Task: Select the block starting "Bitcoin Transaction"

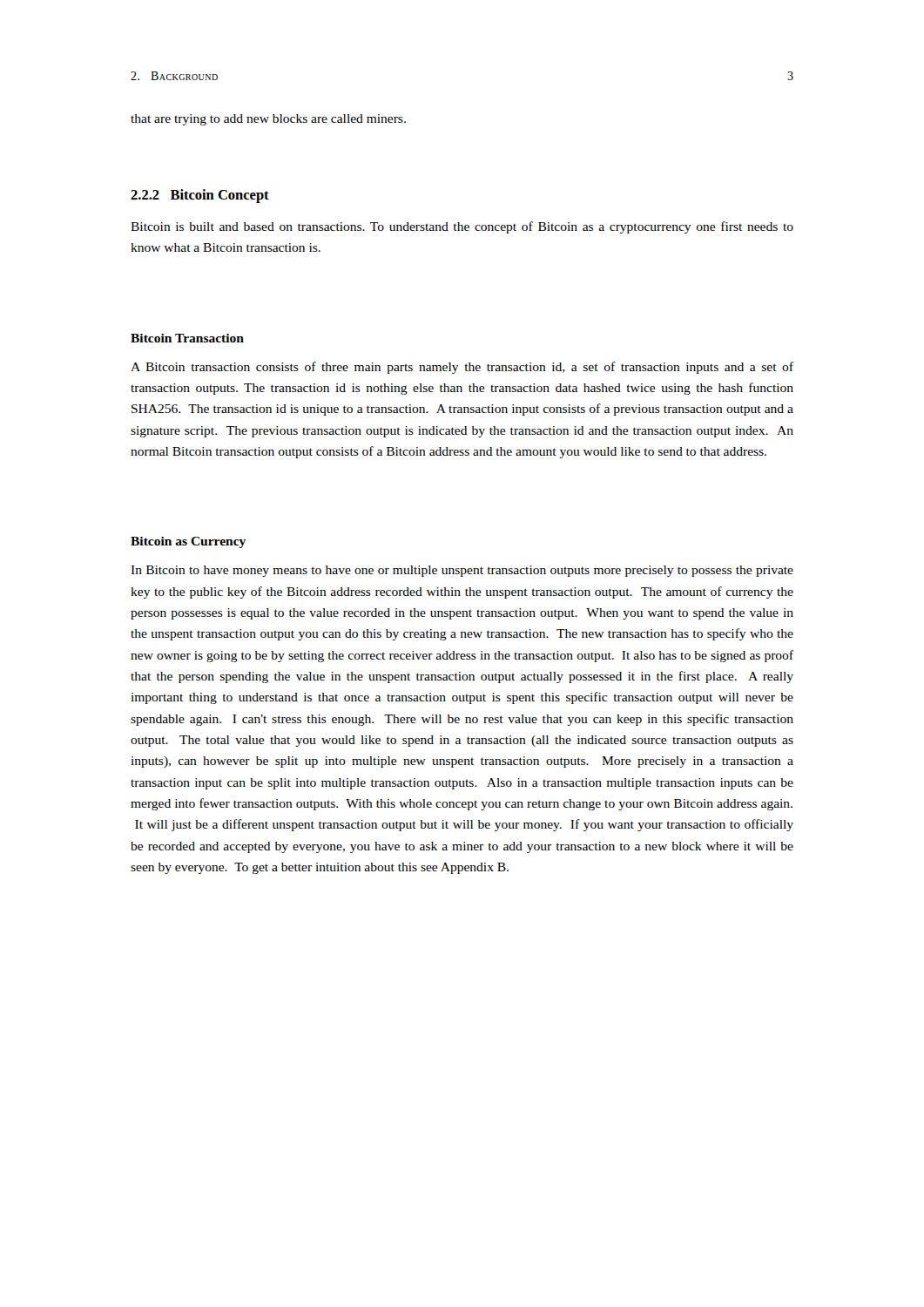Action: click(x=187, y=337)
